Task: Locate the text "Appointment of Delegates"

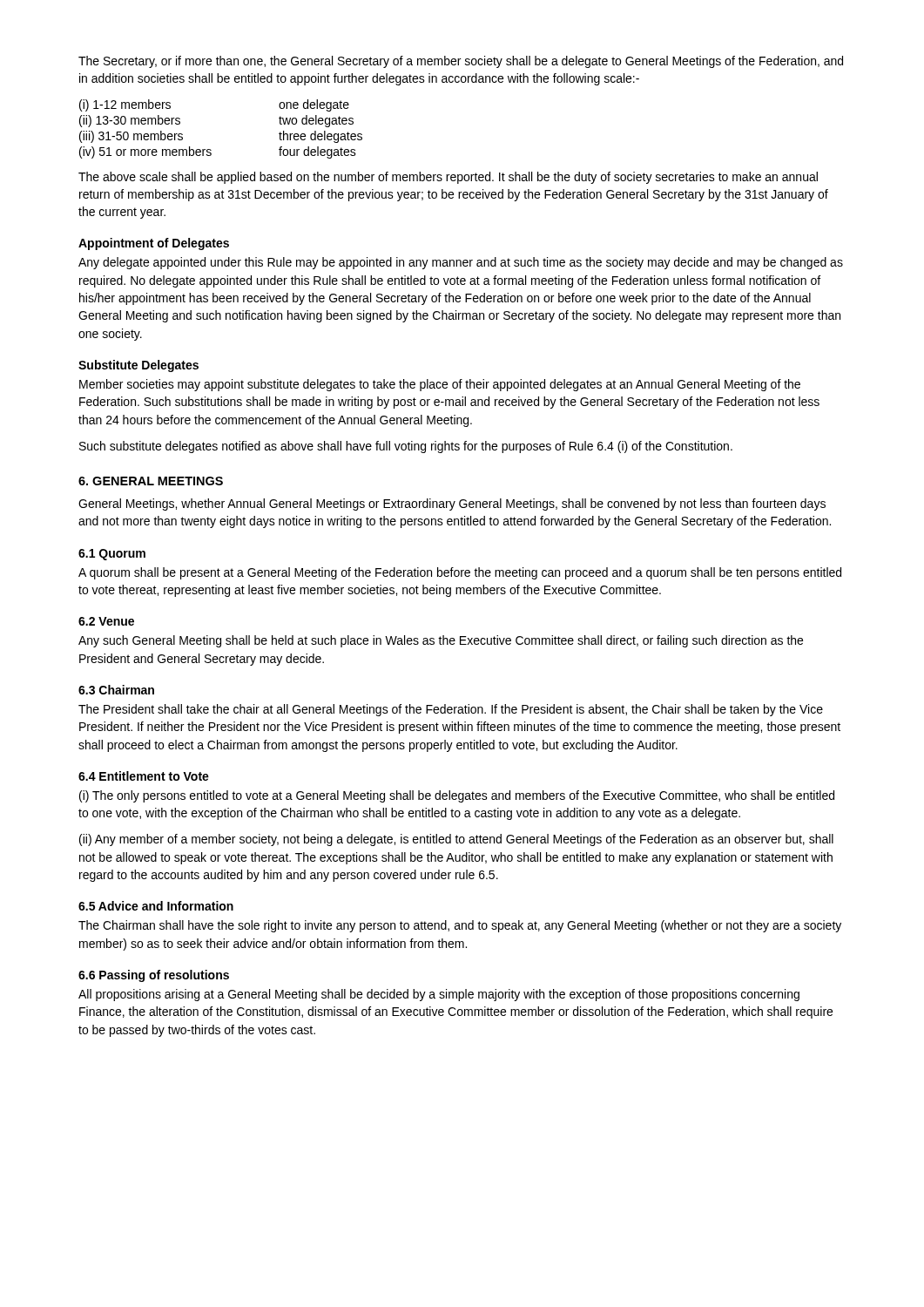Action: pos(154,244)
